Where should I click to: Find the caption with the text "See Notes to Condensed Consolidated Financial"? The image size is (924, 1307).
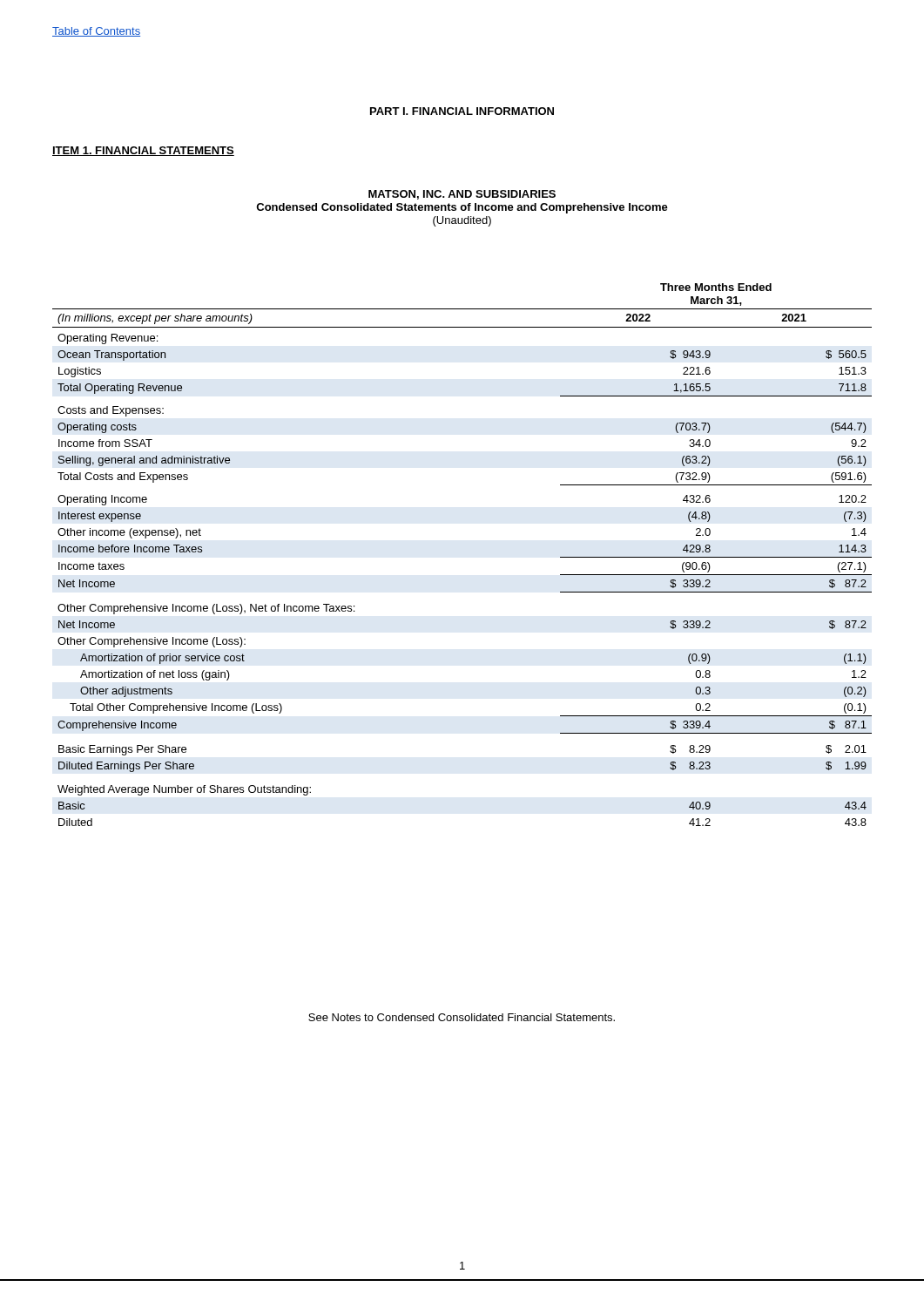[x=462, y=1017]
